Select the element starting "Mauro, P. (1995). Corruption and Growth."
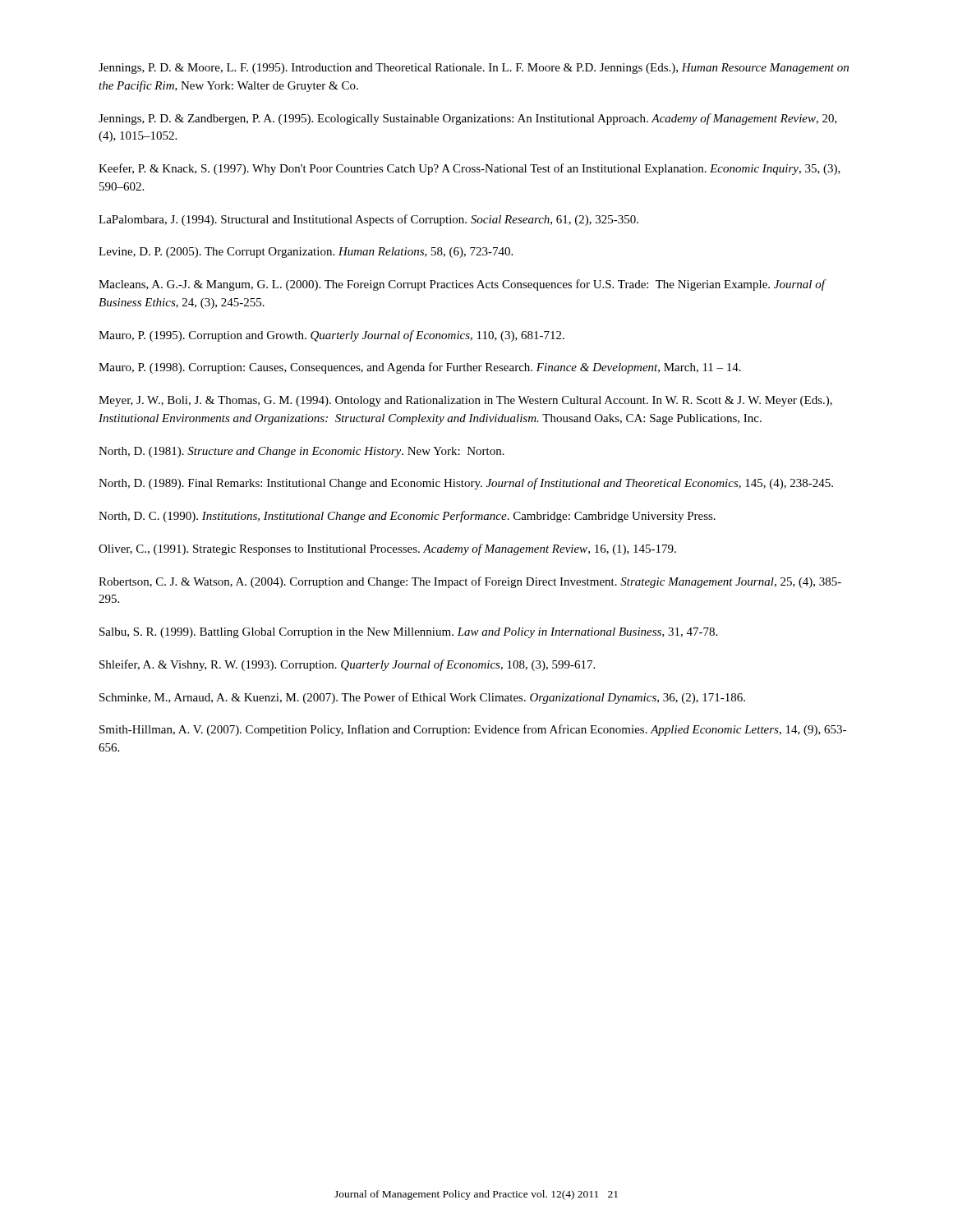 coord(332,335)
